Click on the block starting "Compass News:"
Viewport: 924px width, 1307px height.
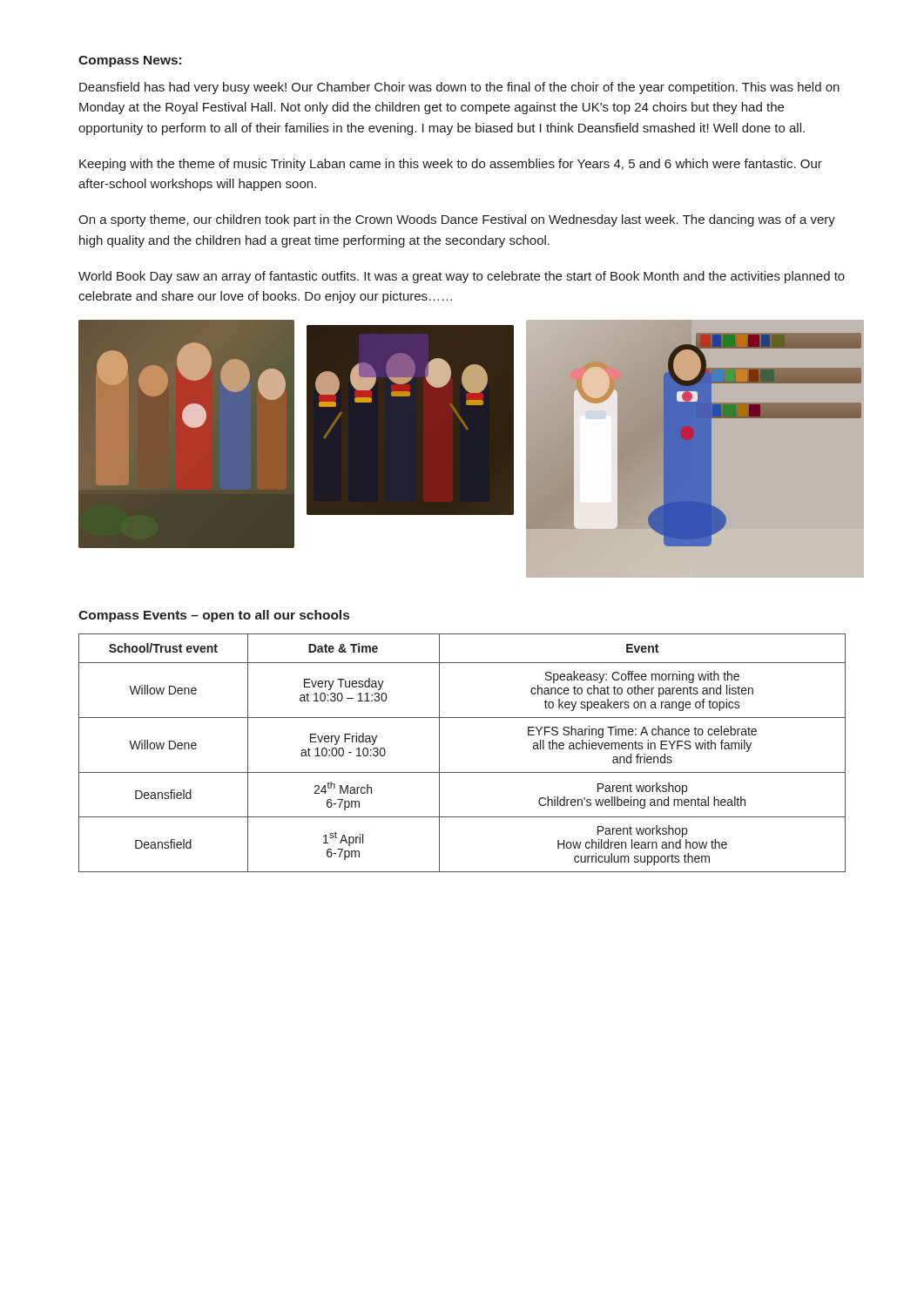coord(131,60)
